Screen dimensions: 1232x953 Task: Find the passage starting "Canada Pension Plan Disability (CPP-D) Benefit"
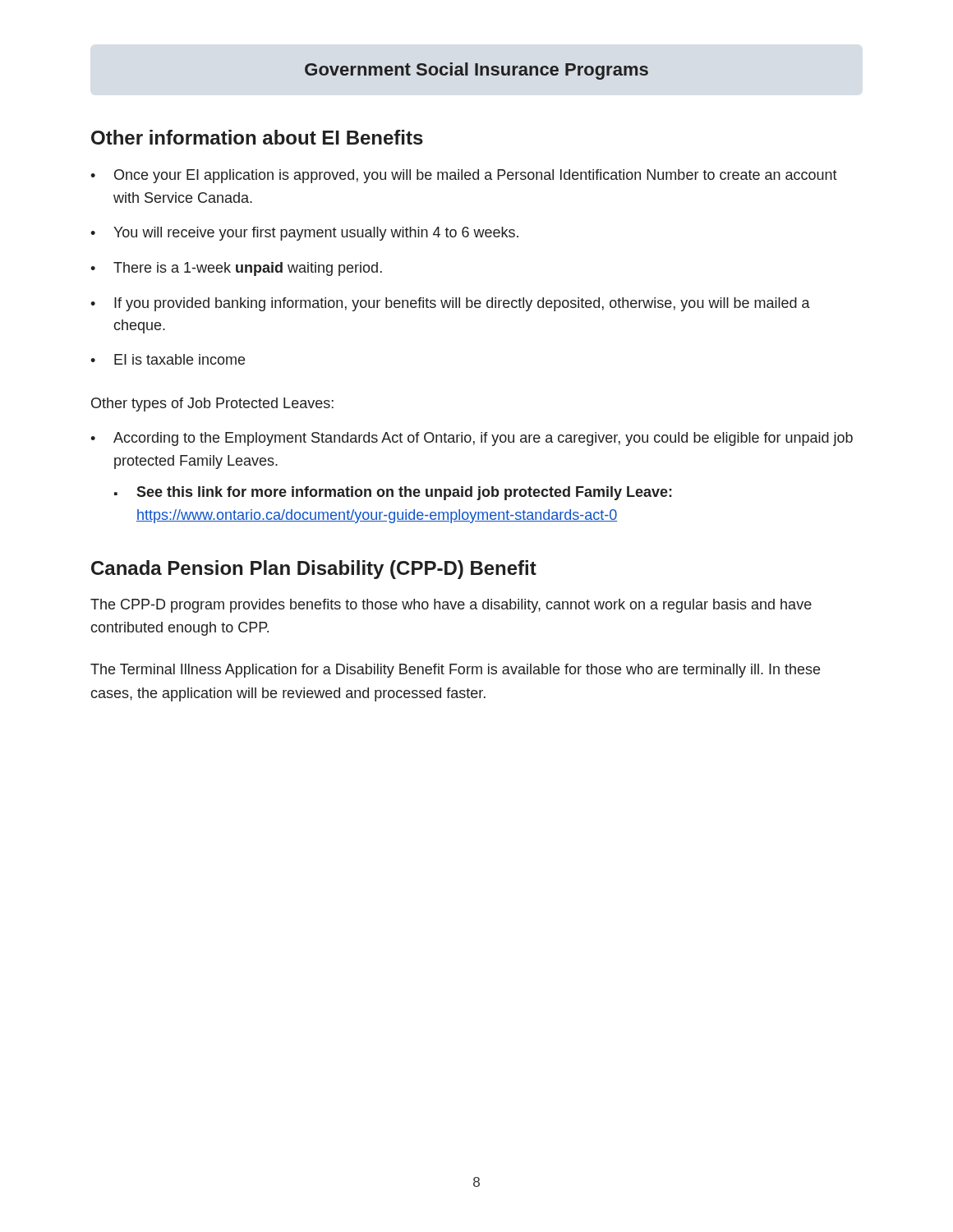tap(313, 568)
